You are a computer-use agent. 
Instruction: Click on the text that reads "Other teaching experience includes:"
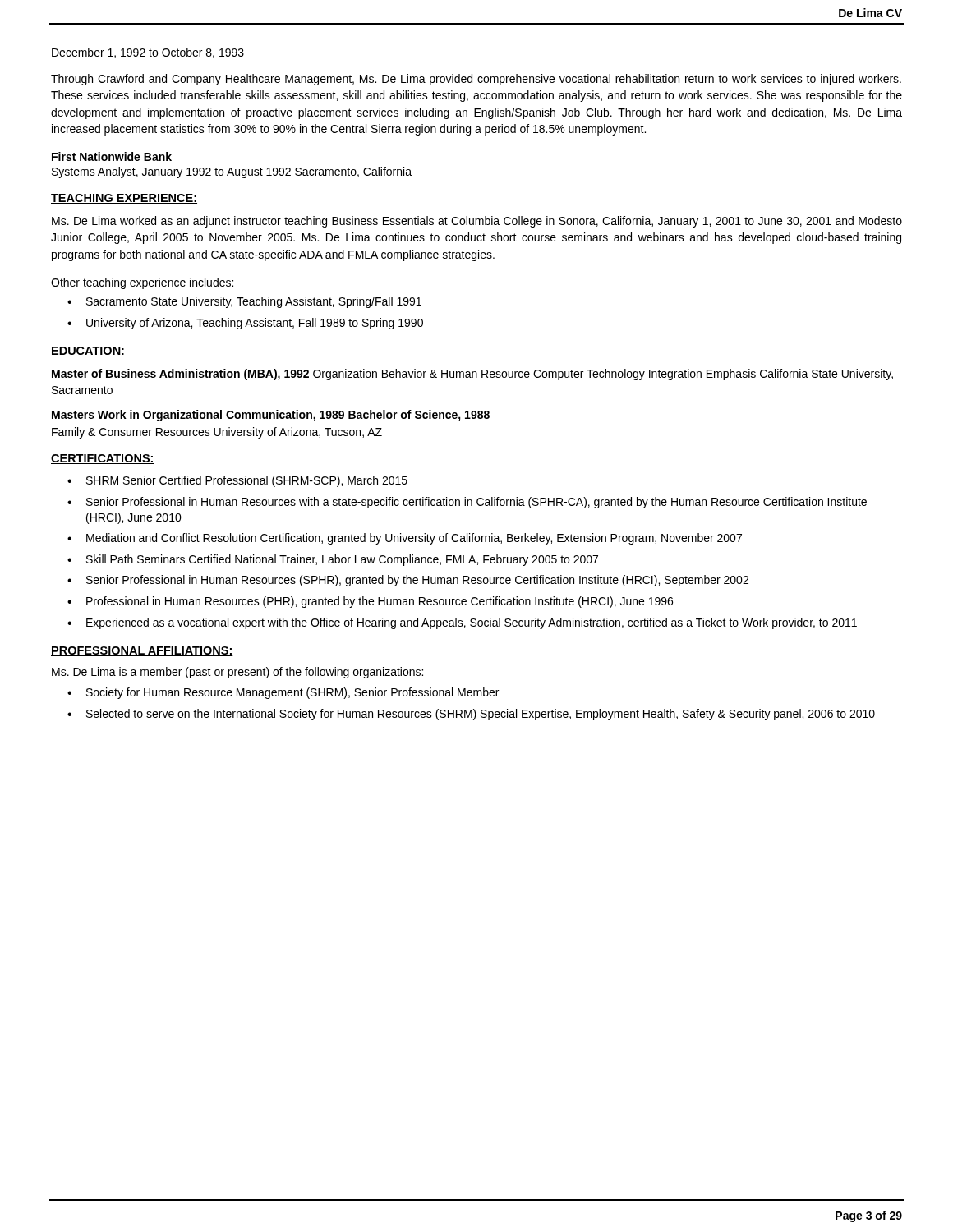click(x=143, y=283)
